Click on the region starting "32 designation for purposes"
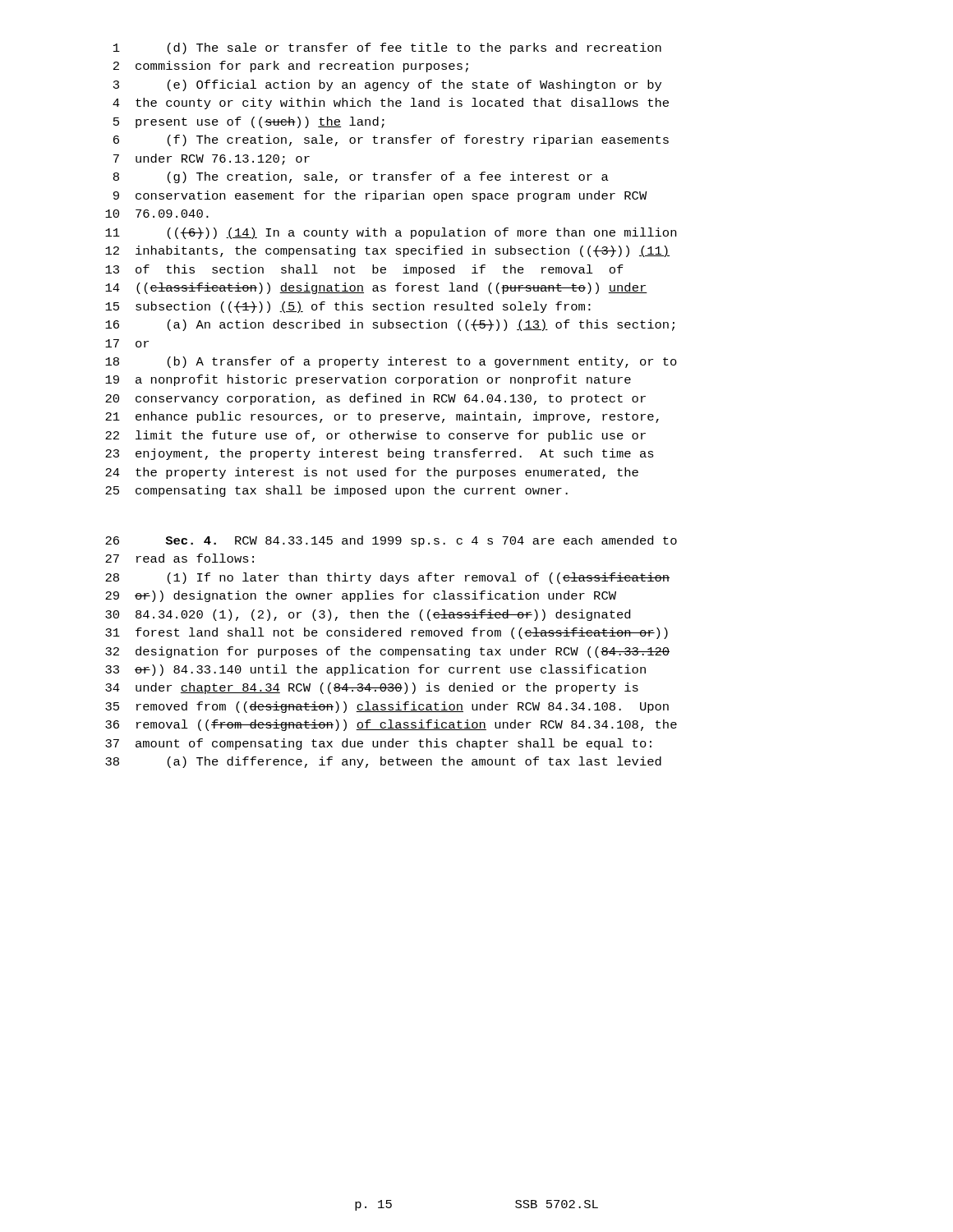Screen dimensions: 1232x953 [x=485, y=652]
